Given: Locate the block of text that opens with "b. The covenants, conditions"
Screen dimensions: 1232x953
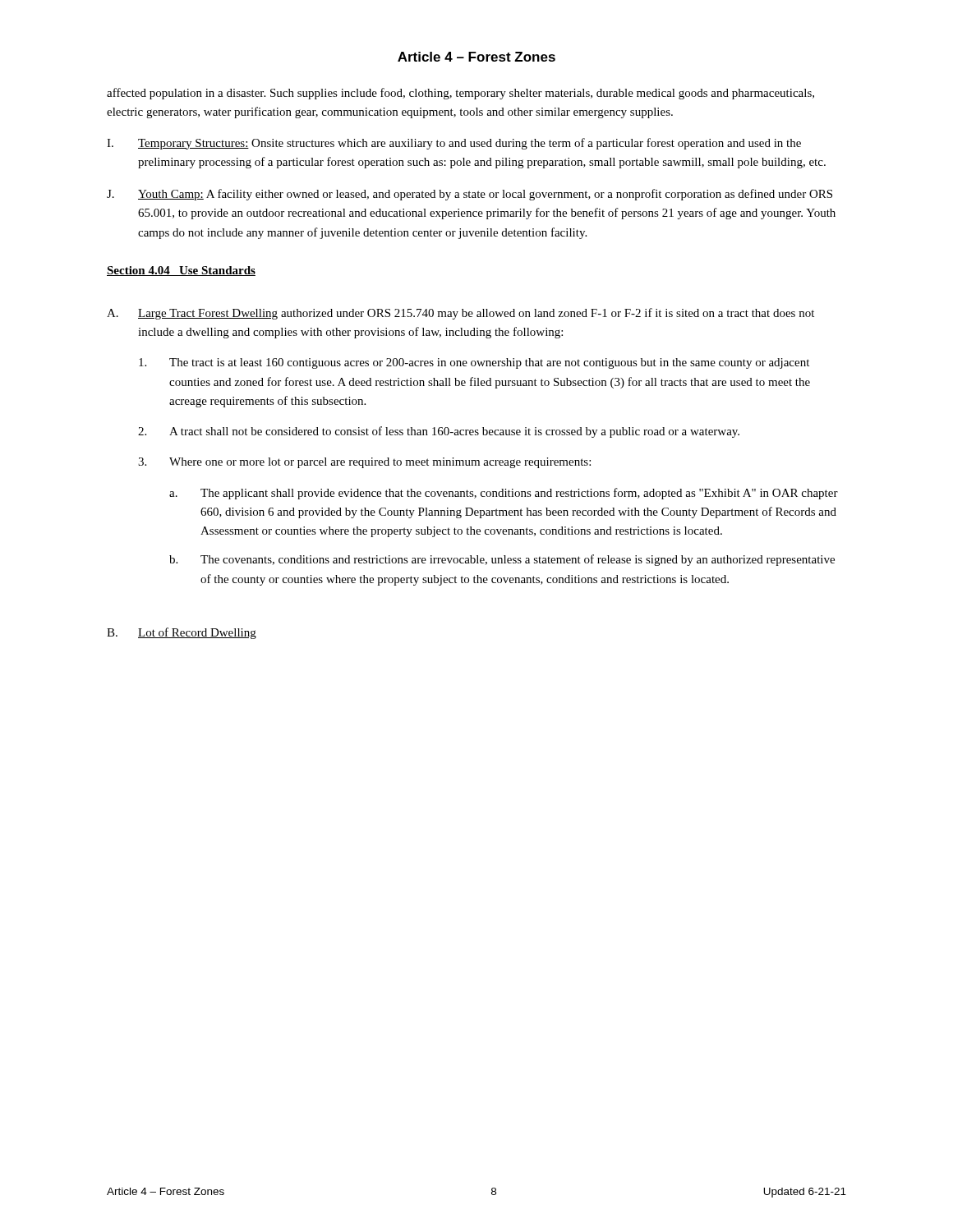Looking at the screenshot, I should tap(508, 570).
